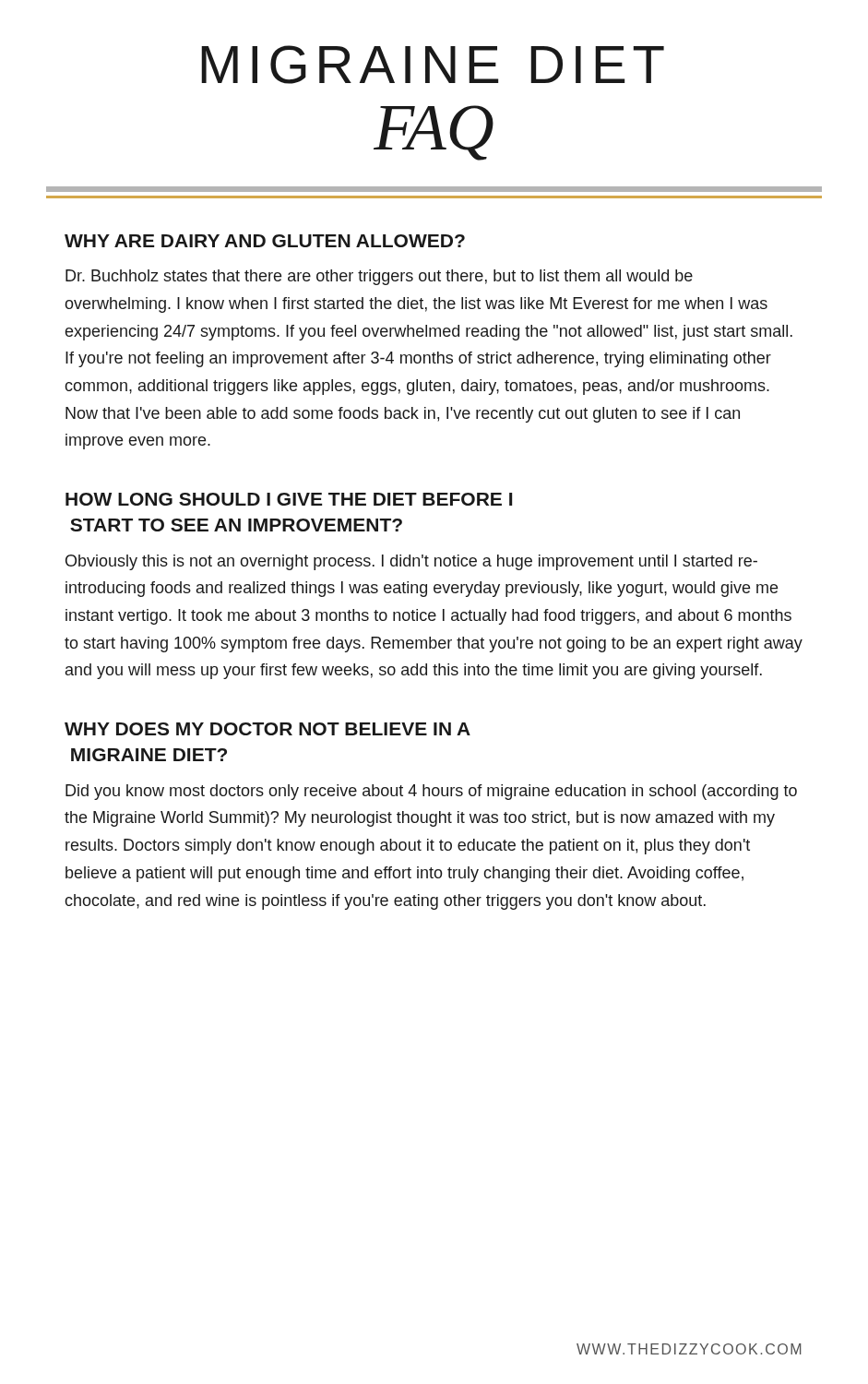Select the text block that says "Did you know most doctors only receive"
Viewport: 868px width, 1384px height.
click(x=431, y=845)
